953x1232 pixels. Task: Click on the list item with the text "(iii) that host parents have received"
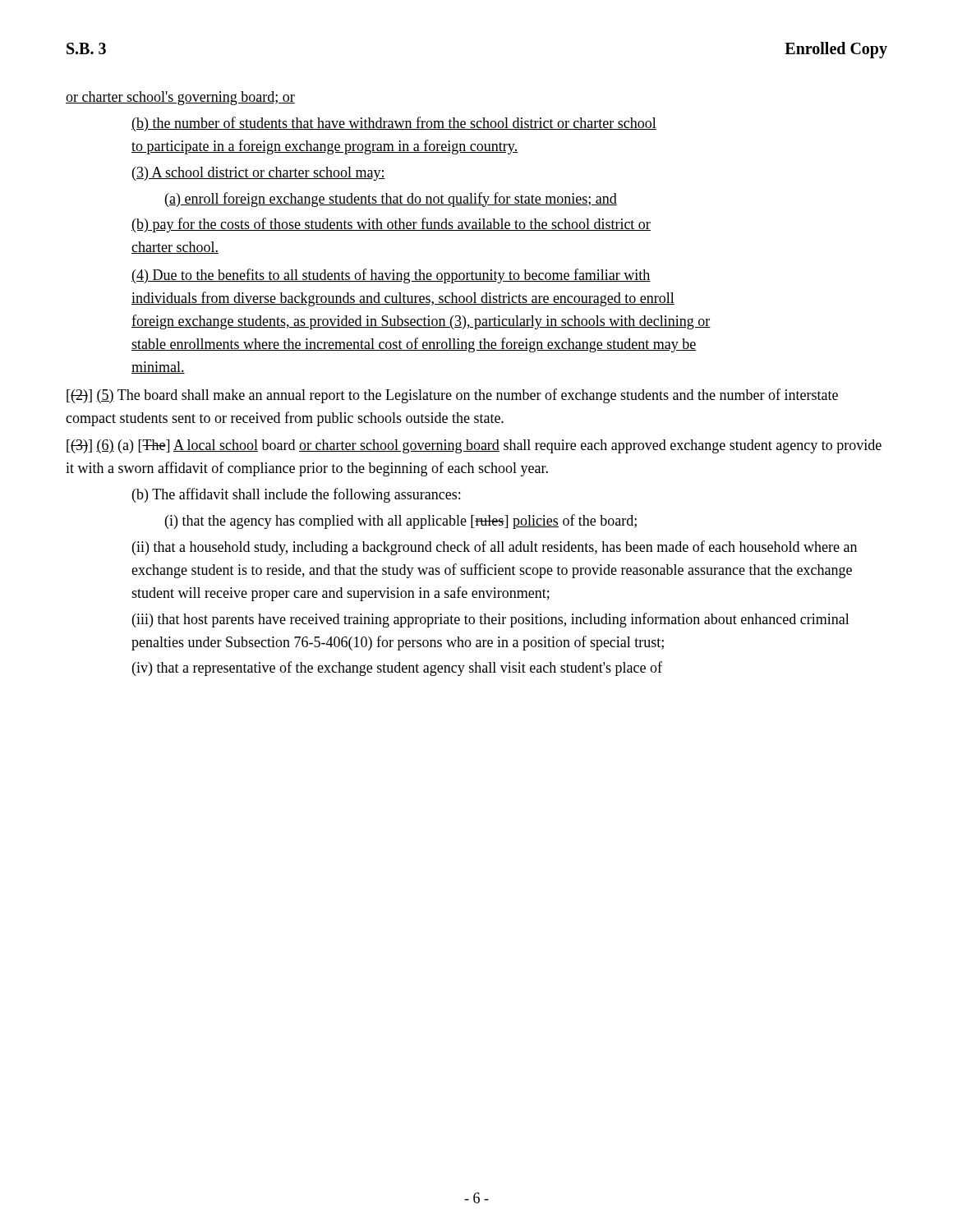tap(490, 630)
